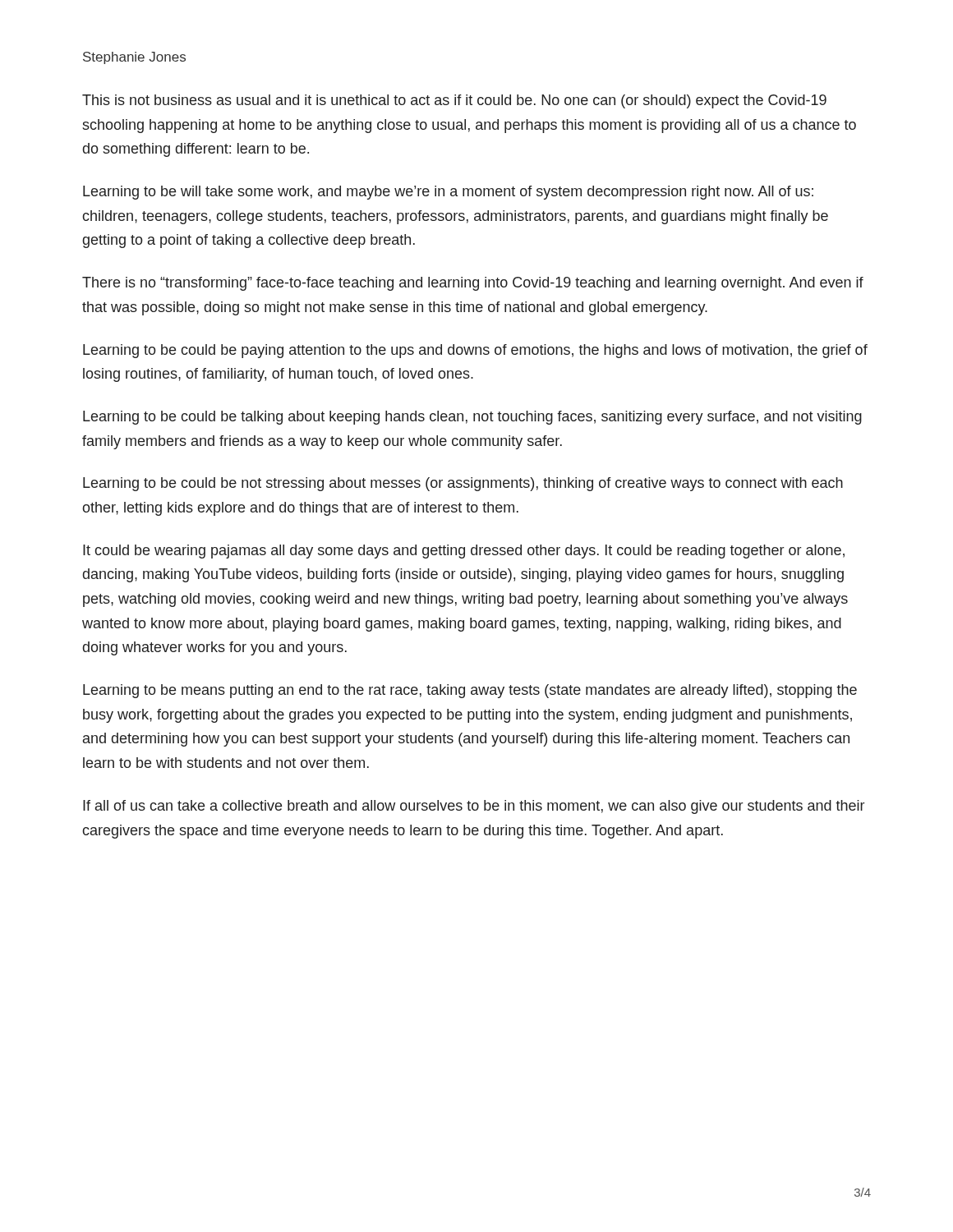The height and width of the screenshot is (1232, 953).
Task: Point to the text block starting "Learning to be could be talking about keeping"
Action: point(472,428)
